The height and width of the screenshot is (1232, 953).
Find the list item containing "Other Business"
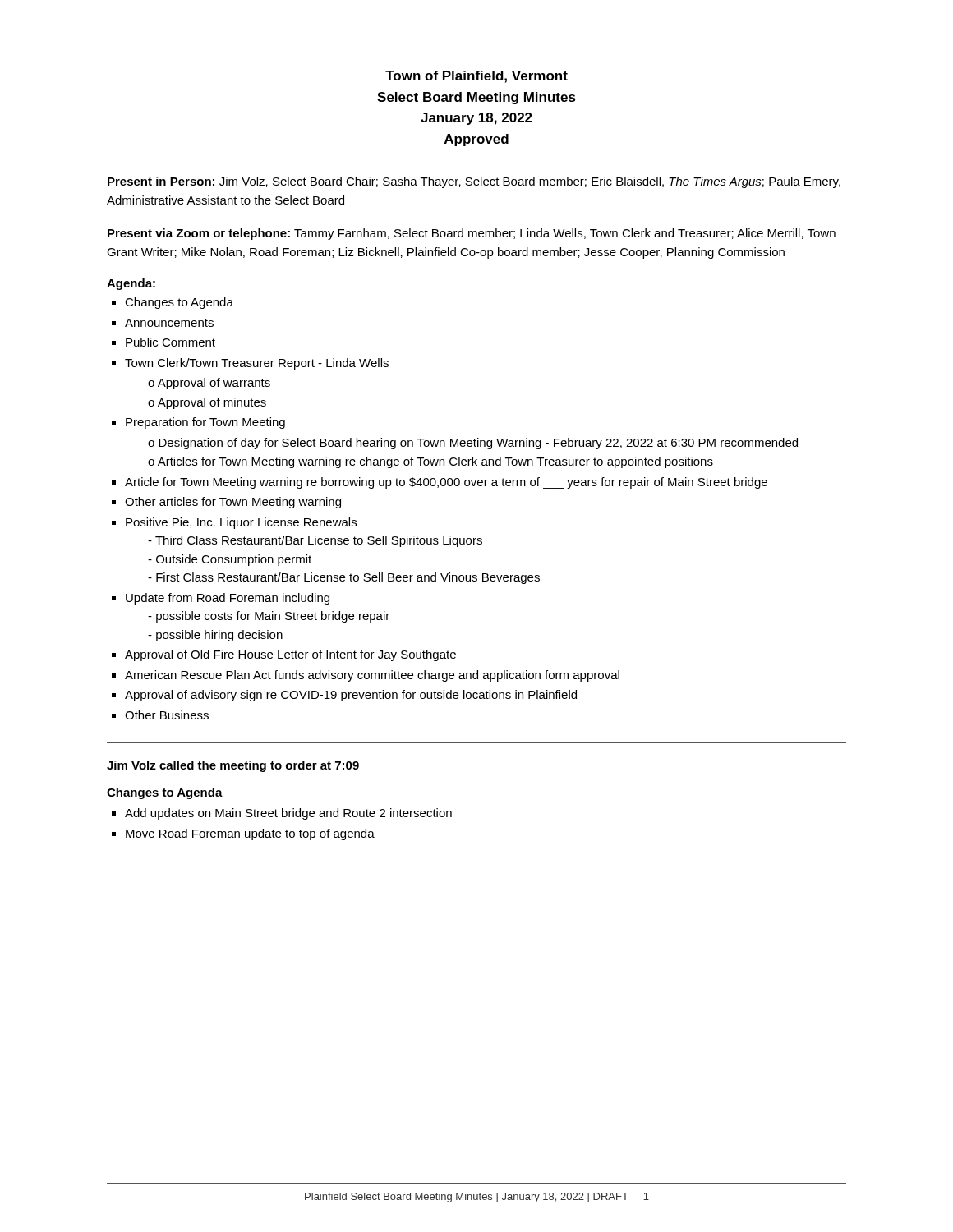pyautogui.click(x=167, y=715)
